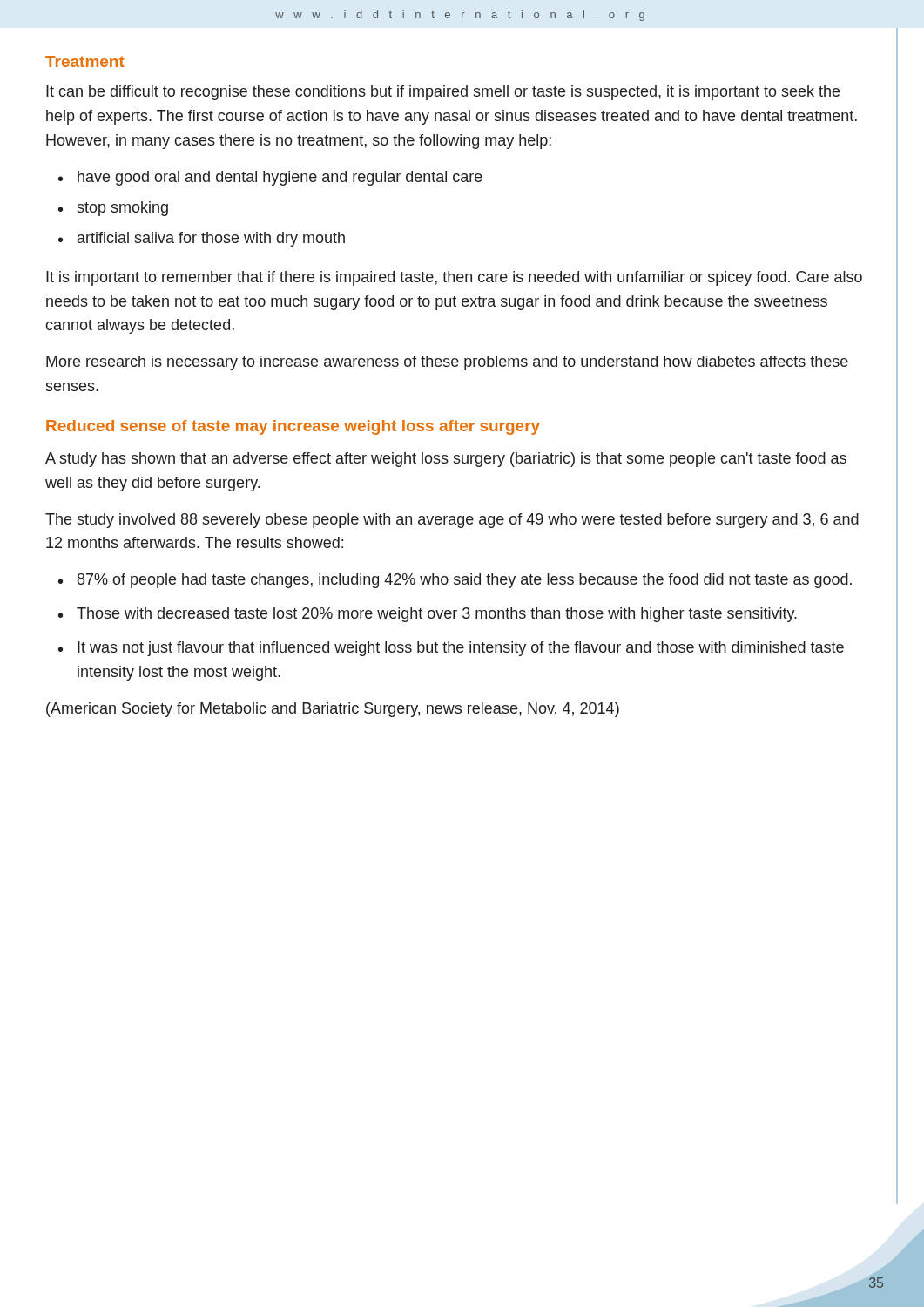Where is the passage that starts "The study involved 88 severely"?
924x1307 pixels.
tap(452, 531)
